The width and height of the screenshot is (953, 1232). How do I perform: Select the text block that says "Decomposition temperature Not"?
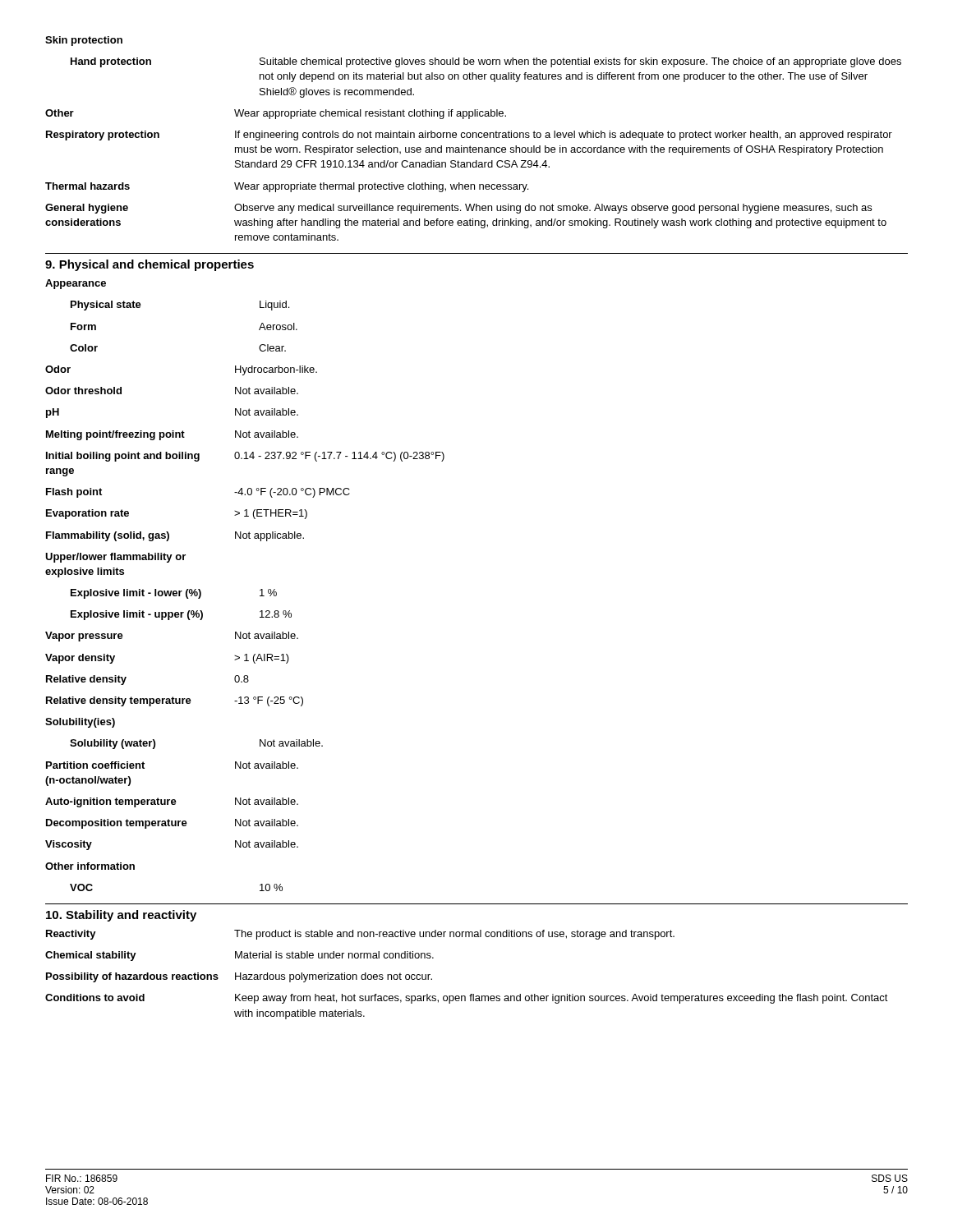coord(172,824)
